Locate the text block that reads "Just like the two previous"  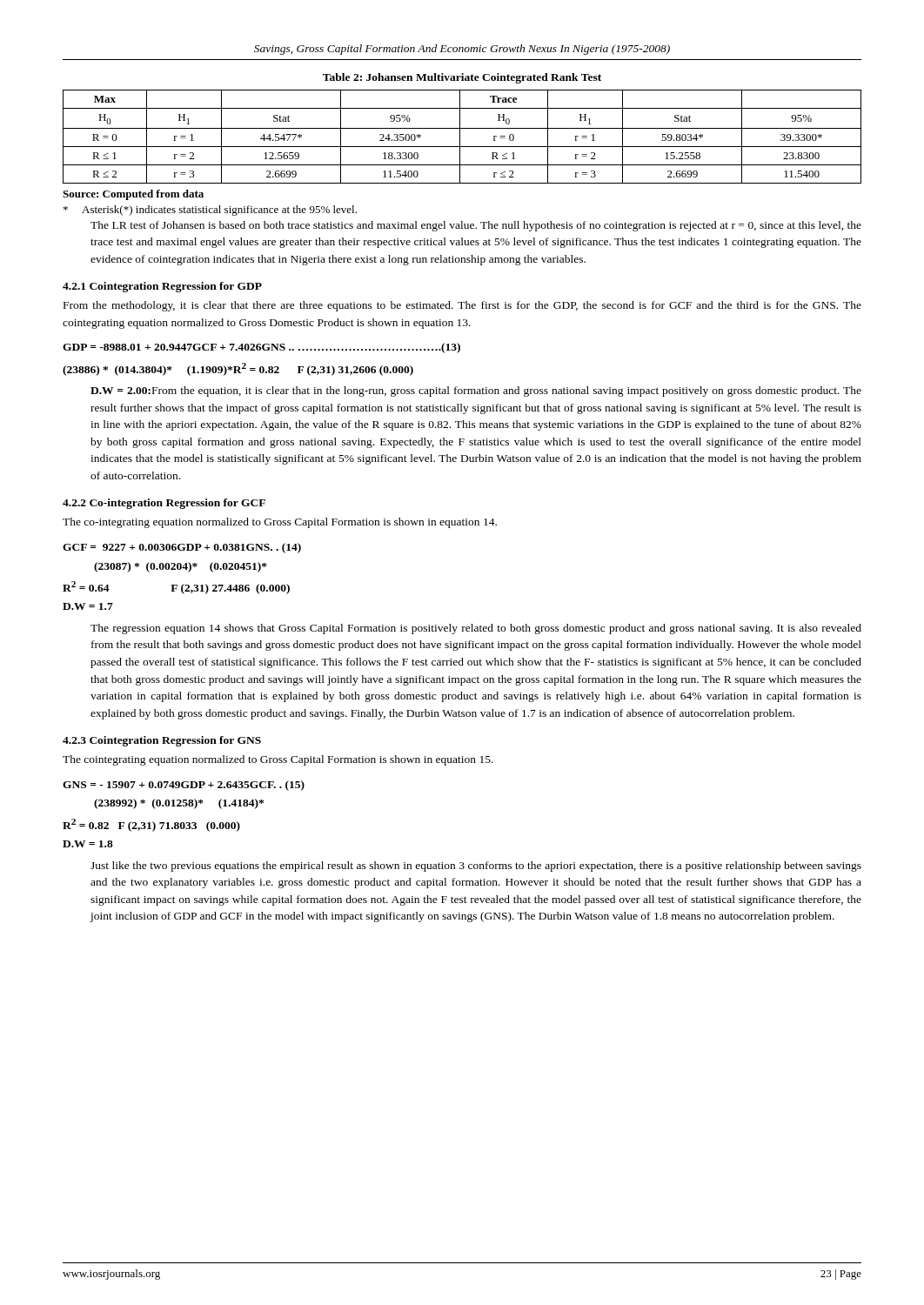[x=476, y=890]
